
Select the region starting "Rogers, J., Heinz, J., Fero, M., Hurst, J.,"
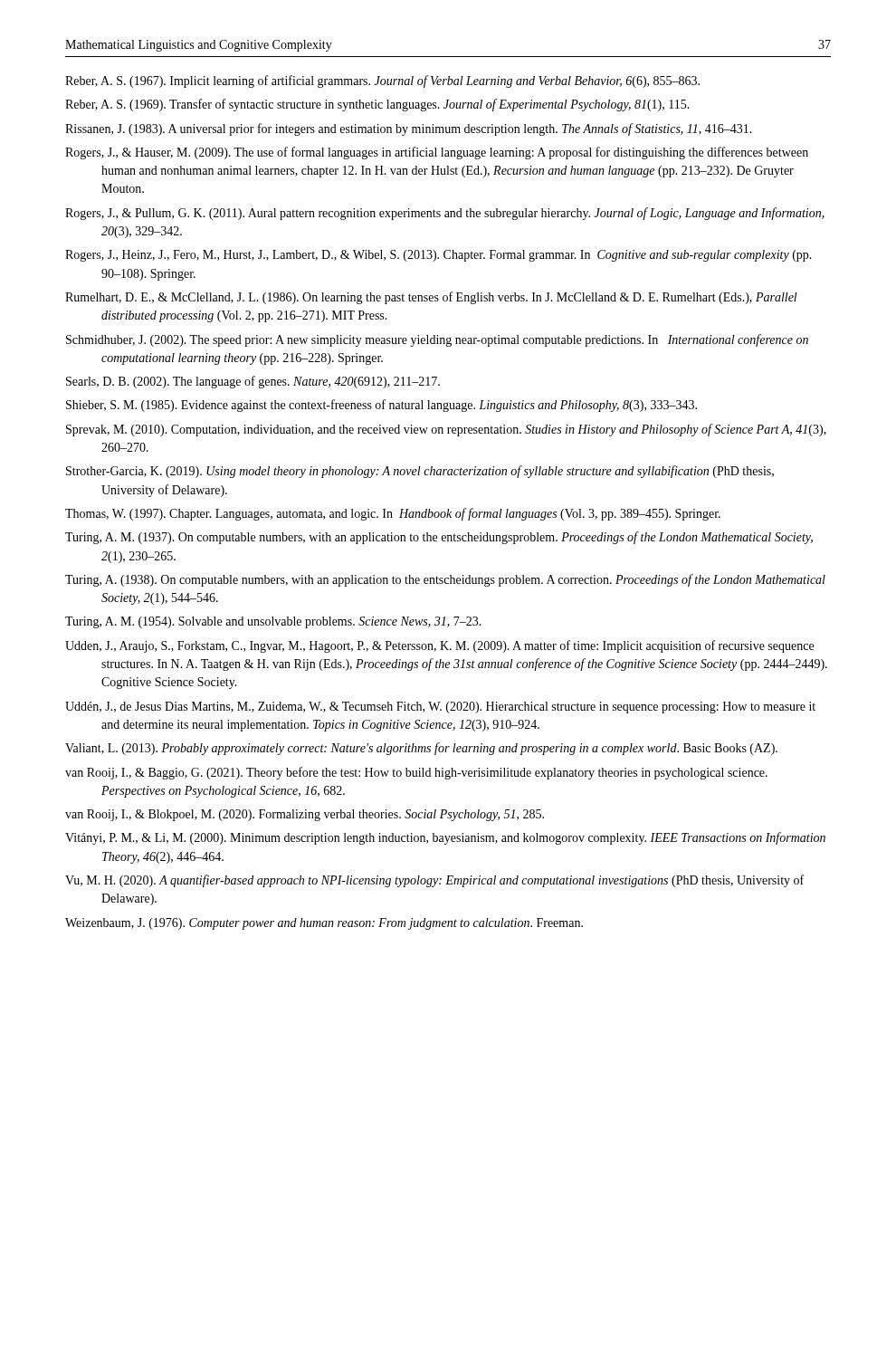(x=439, y=264)
